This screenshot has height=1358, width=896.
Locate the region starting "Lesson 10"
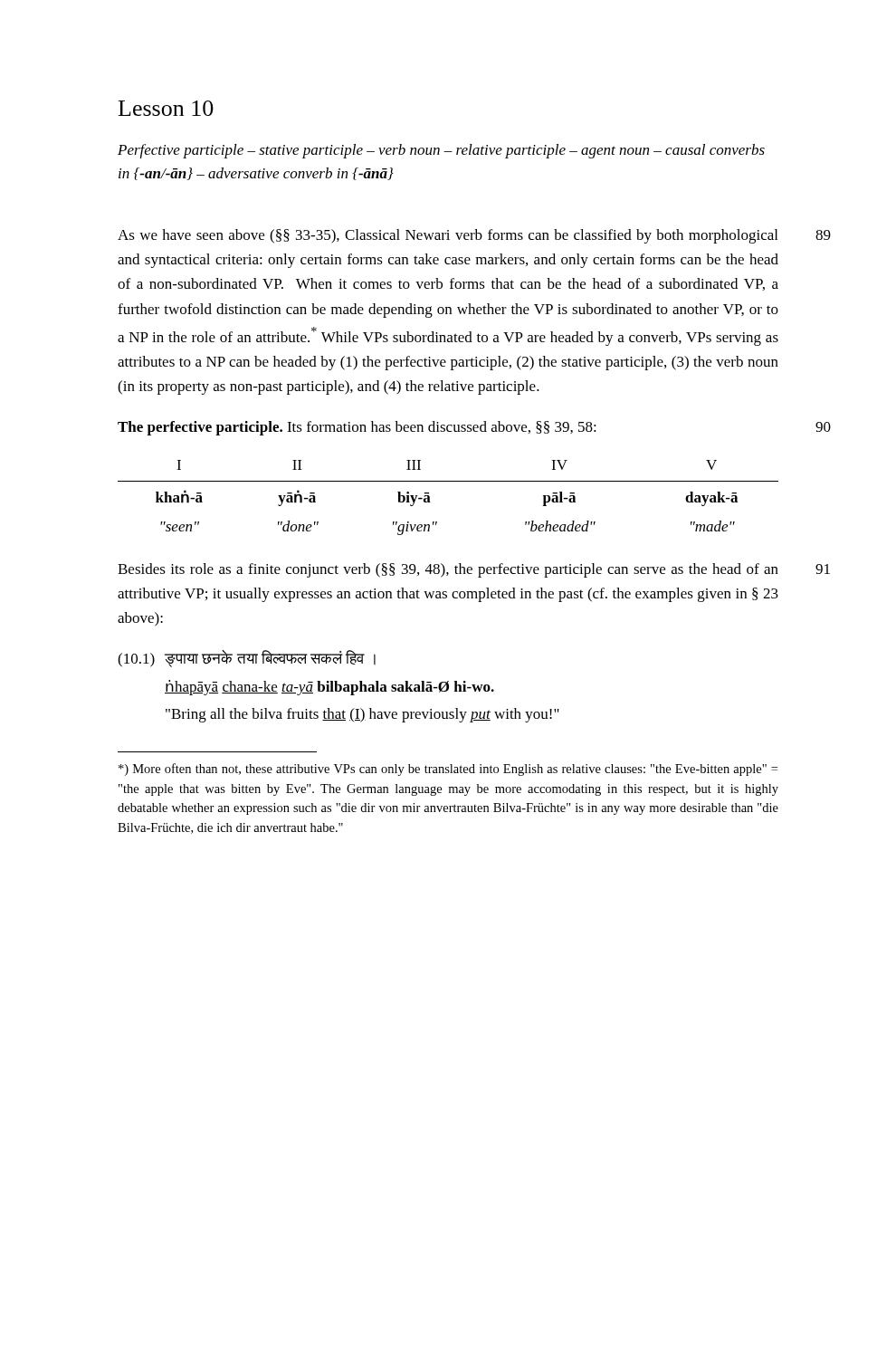click(x=166, y=108)
